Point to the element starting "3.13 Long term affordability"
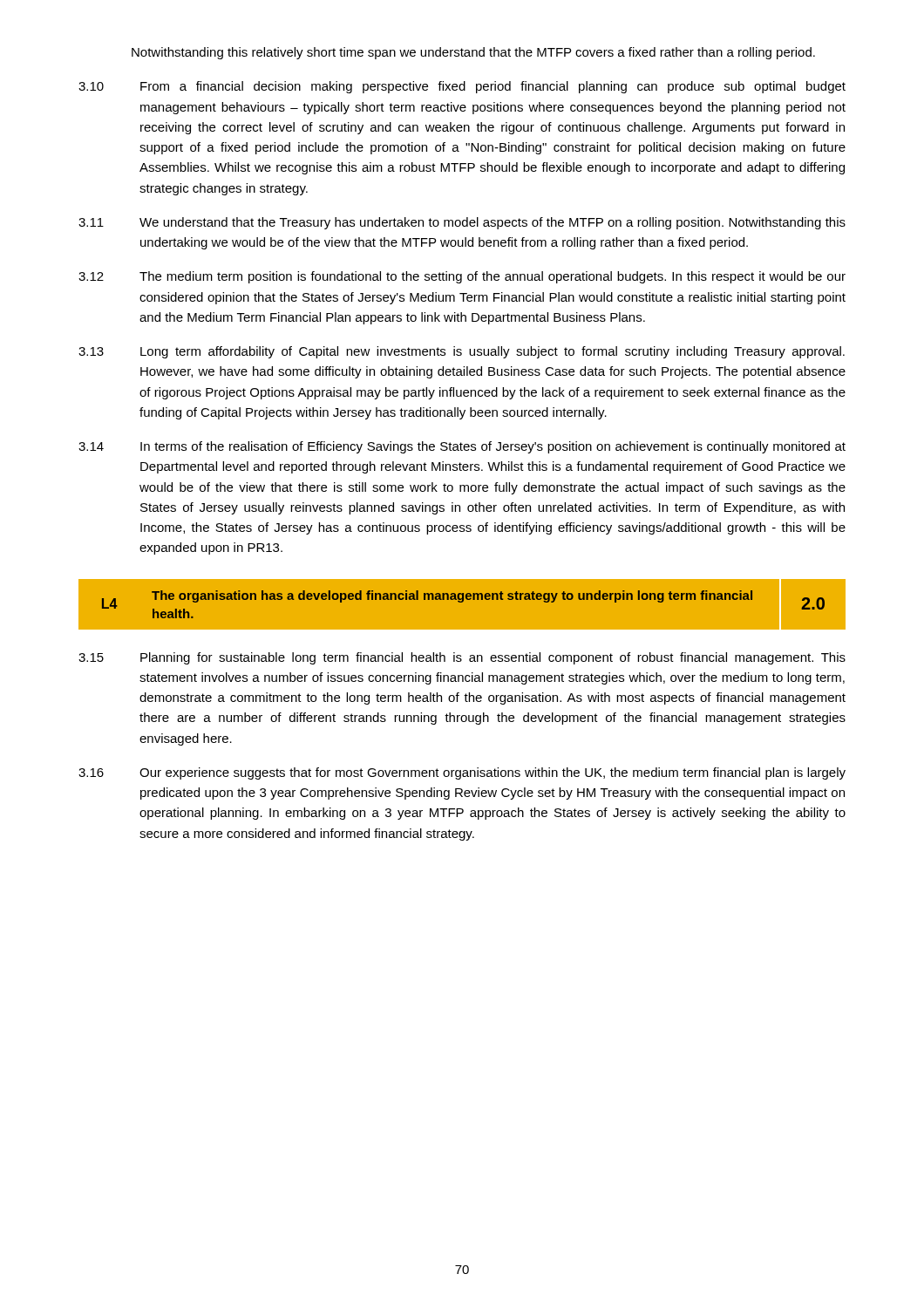Screen dimensions: 1308x924 click(462, 382)
